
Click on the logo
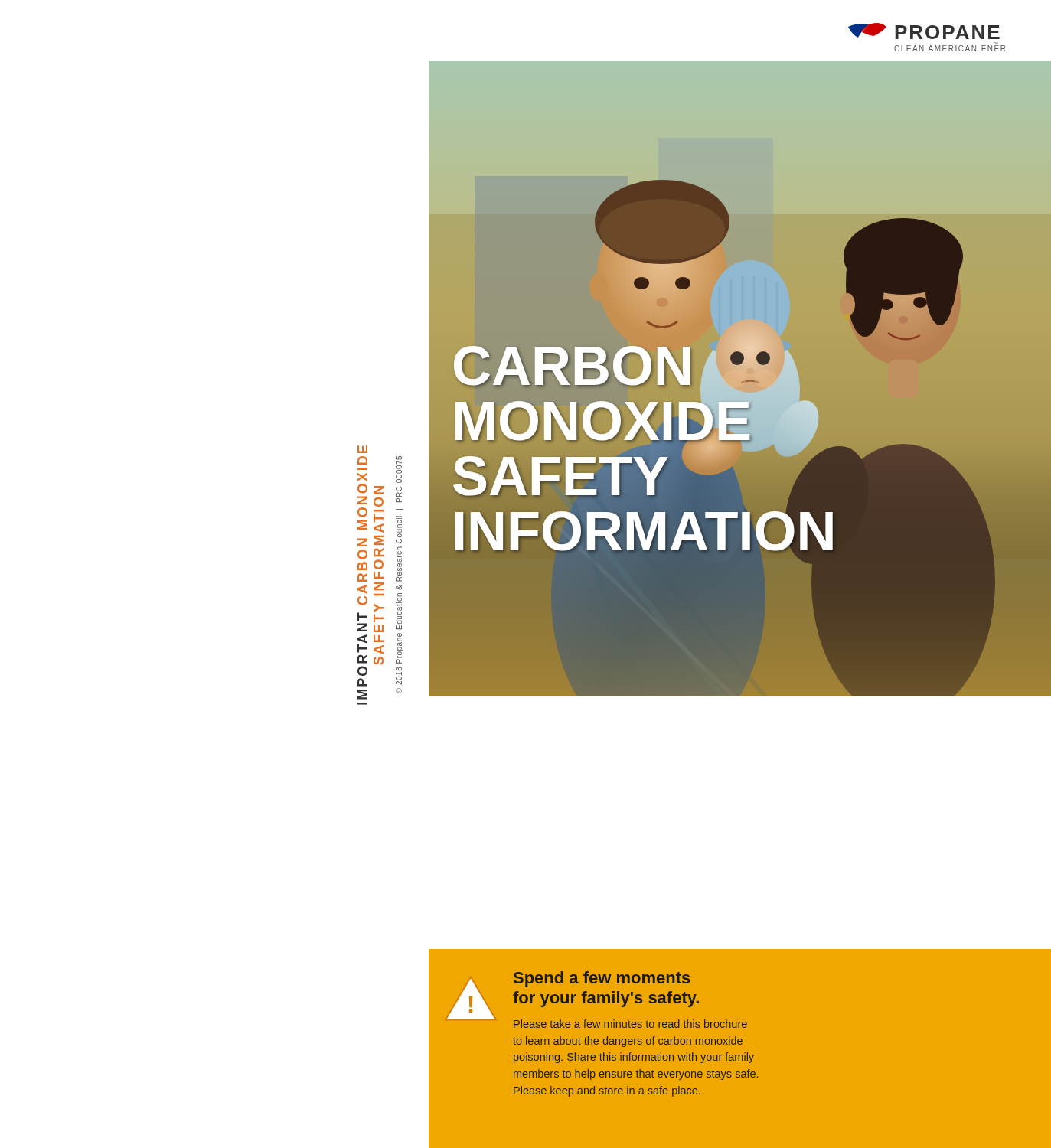[x=929, y=40]
